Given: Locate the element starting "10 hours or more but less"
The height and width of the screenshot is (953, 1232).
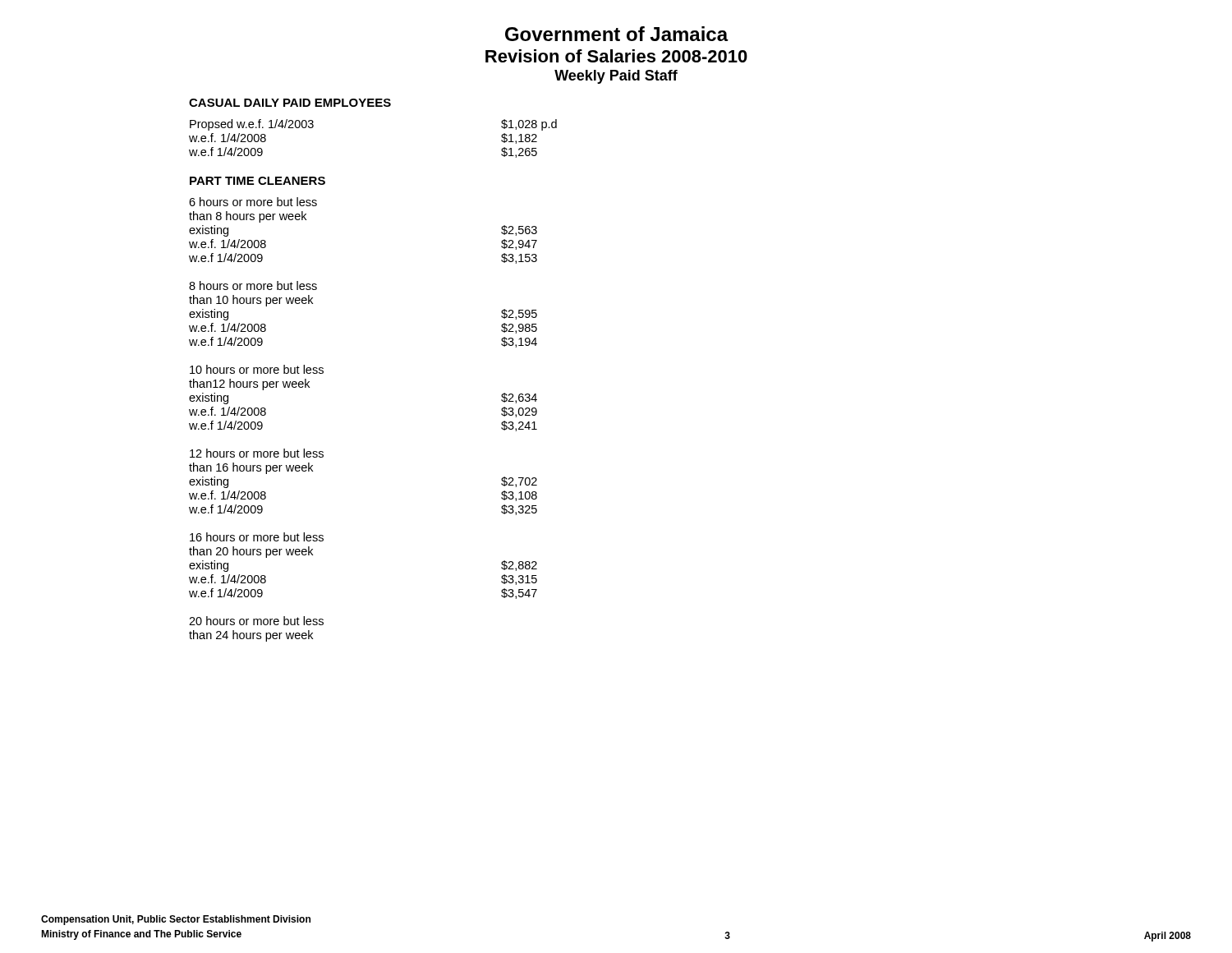Looking at the screenshot, I should [257, 369].
